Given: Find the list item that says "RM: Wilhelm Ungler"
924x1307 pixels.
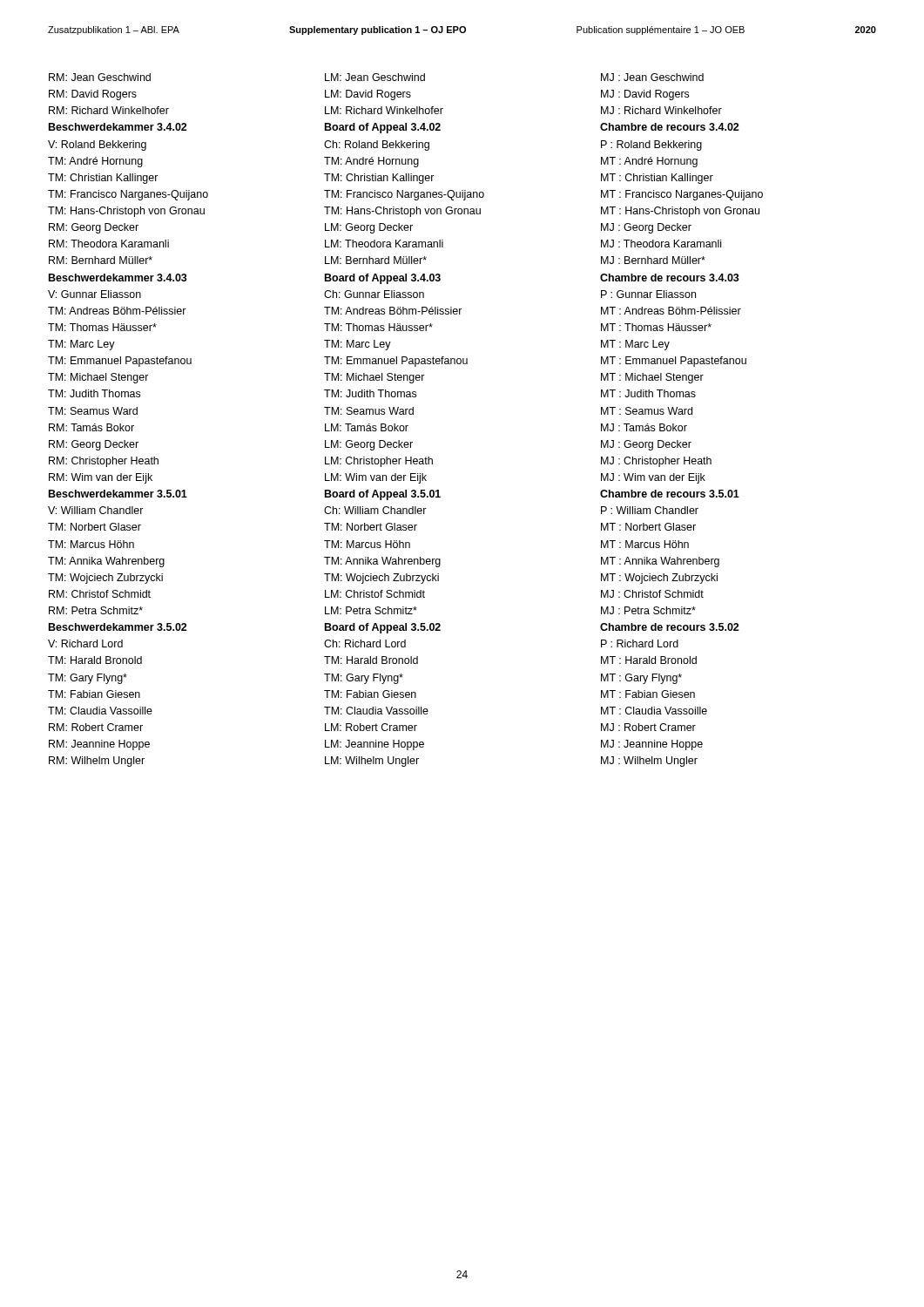Looking at the screenshot, I should pos(96,761).
